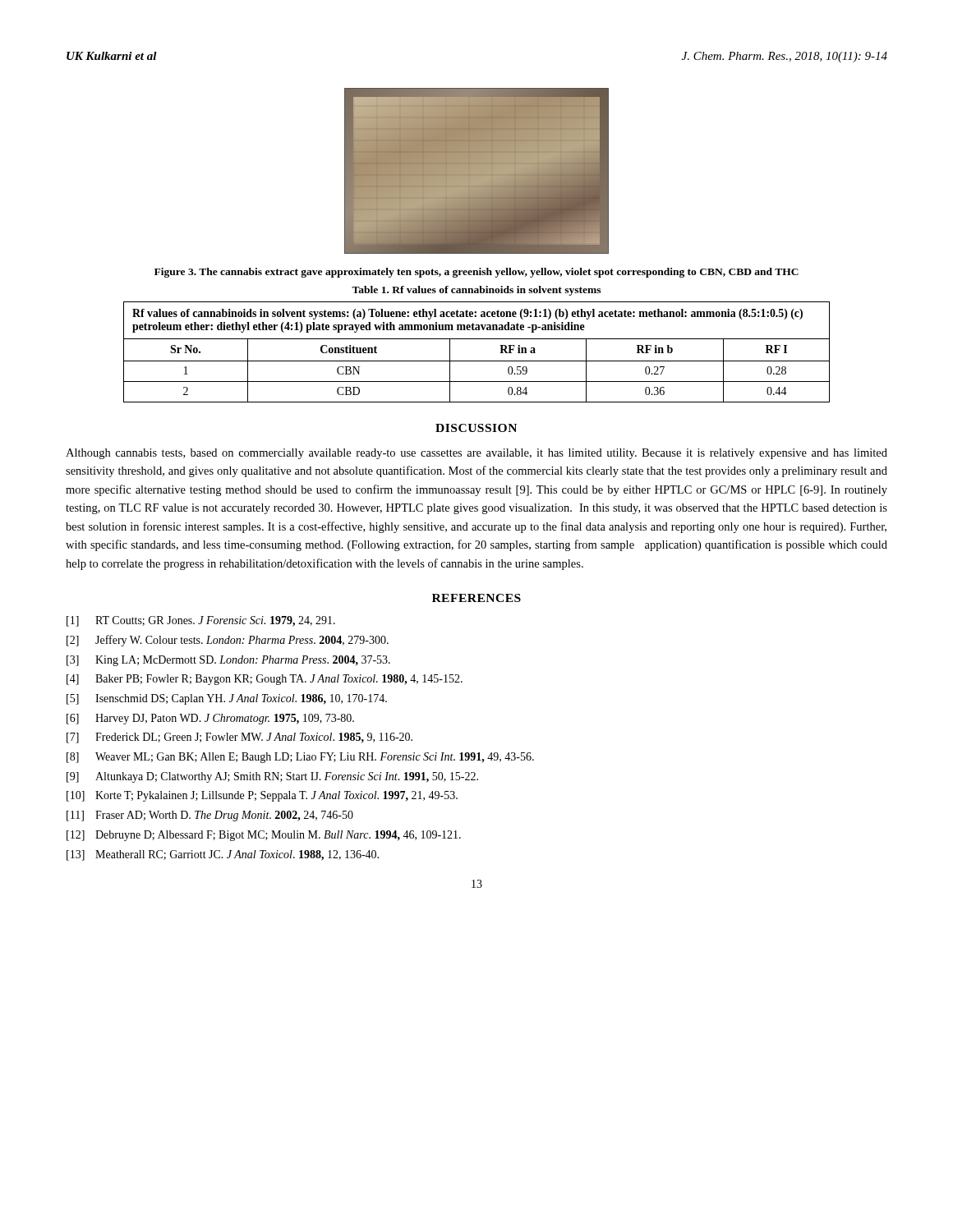Viewport: 953px width, 1232px height.
Task: Locate the element starting "[12] Debruyne D; Albessard F; Bigot MC;"
Action: 264,836
